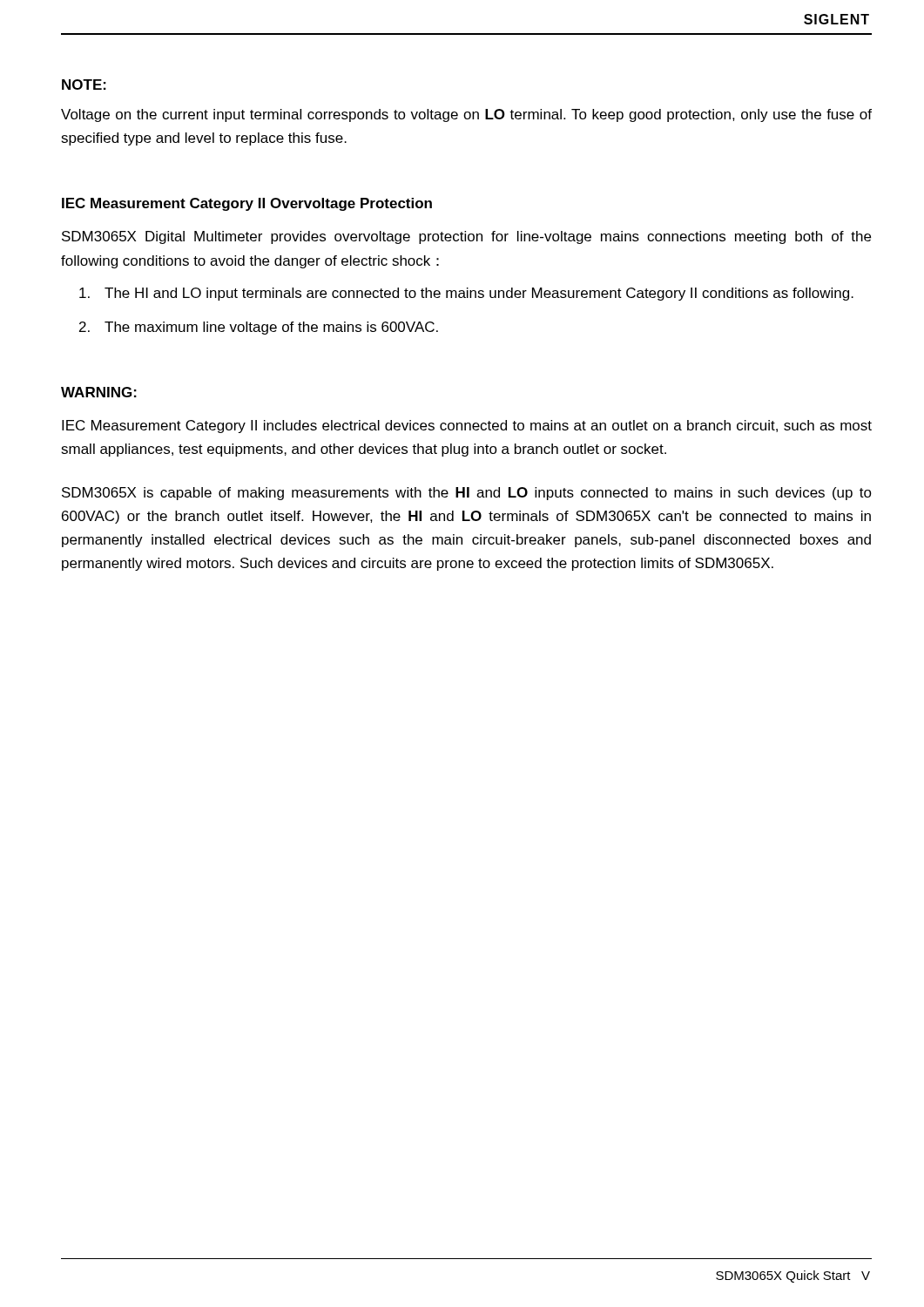Locate the text "IEC Measurement Category II Overvoltage Protection"
This screenshot has width=924, height=1307.
[x=247, y=204]
